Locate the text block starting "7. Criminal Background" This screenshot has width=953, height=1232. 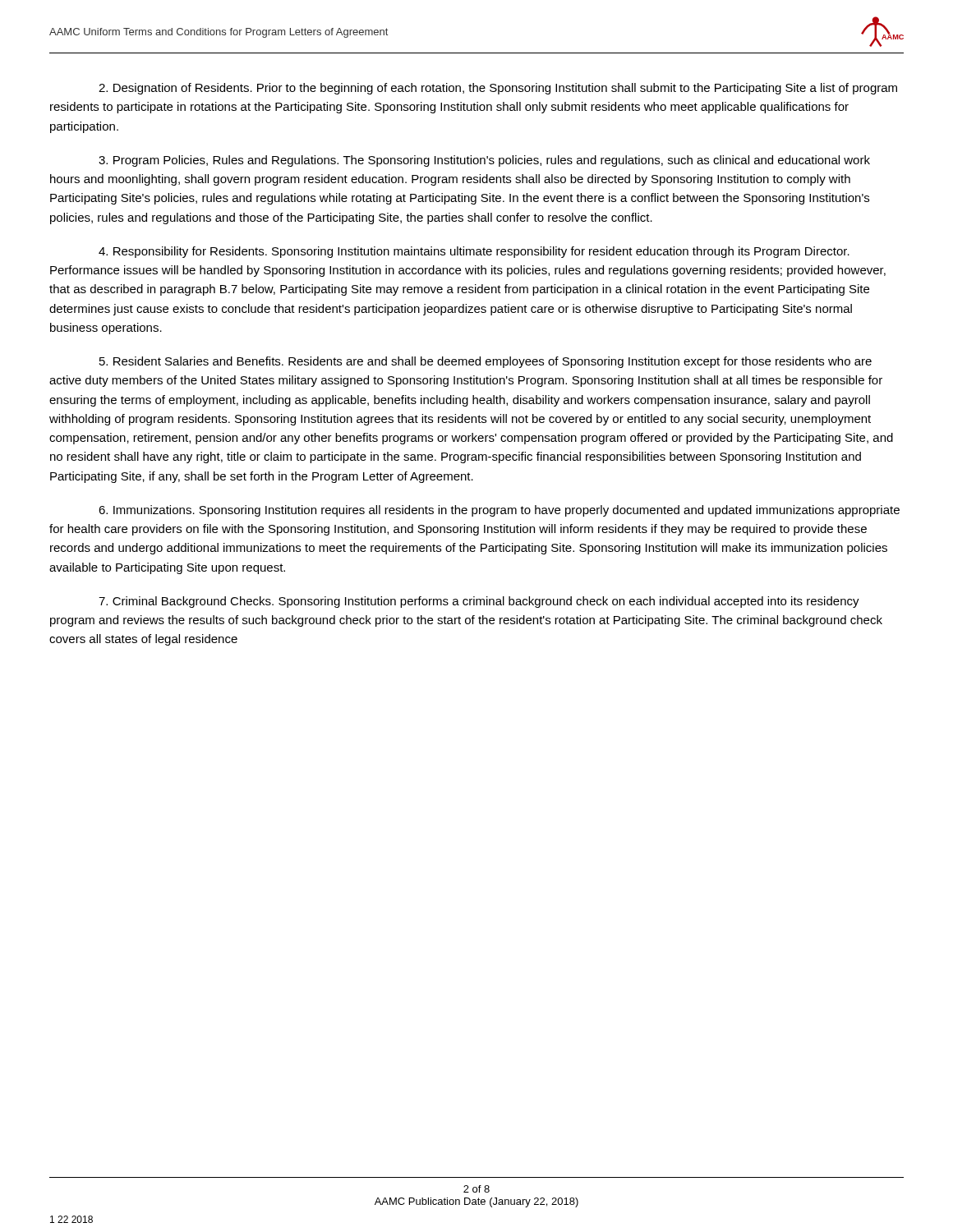[476, 620]
